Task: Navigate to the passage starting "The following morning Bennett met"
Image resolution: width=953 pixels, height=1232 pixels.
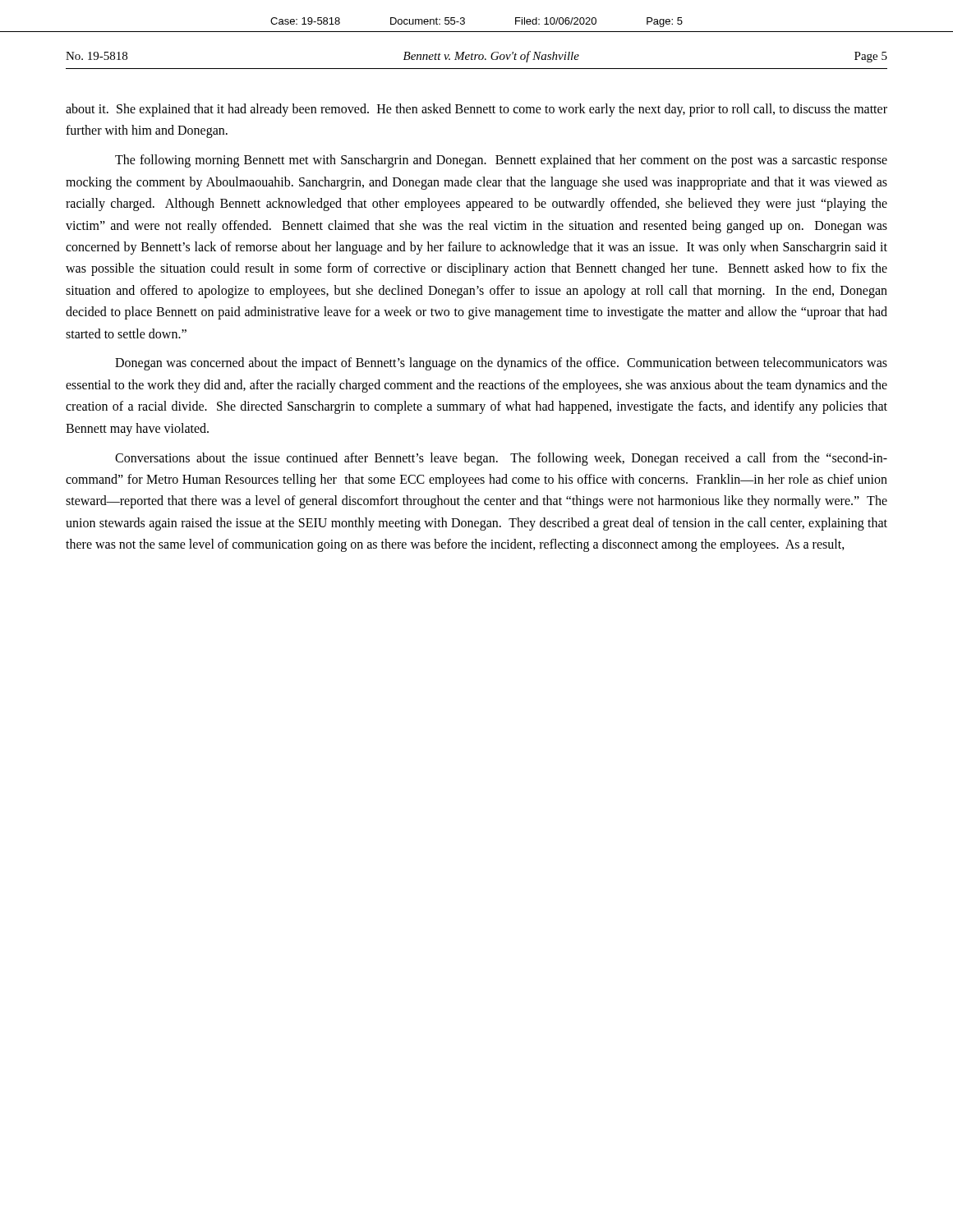Action: 476,247
